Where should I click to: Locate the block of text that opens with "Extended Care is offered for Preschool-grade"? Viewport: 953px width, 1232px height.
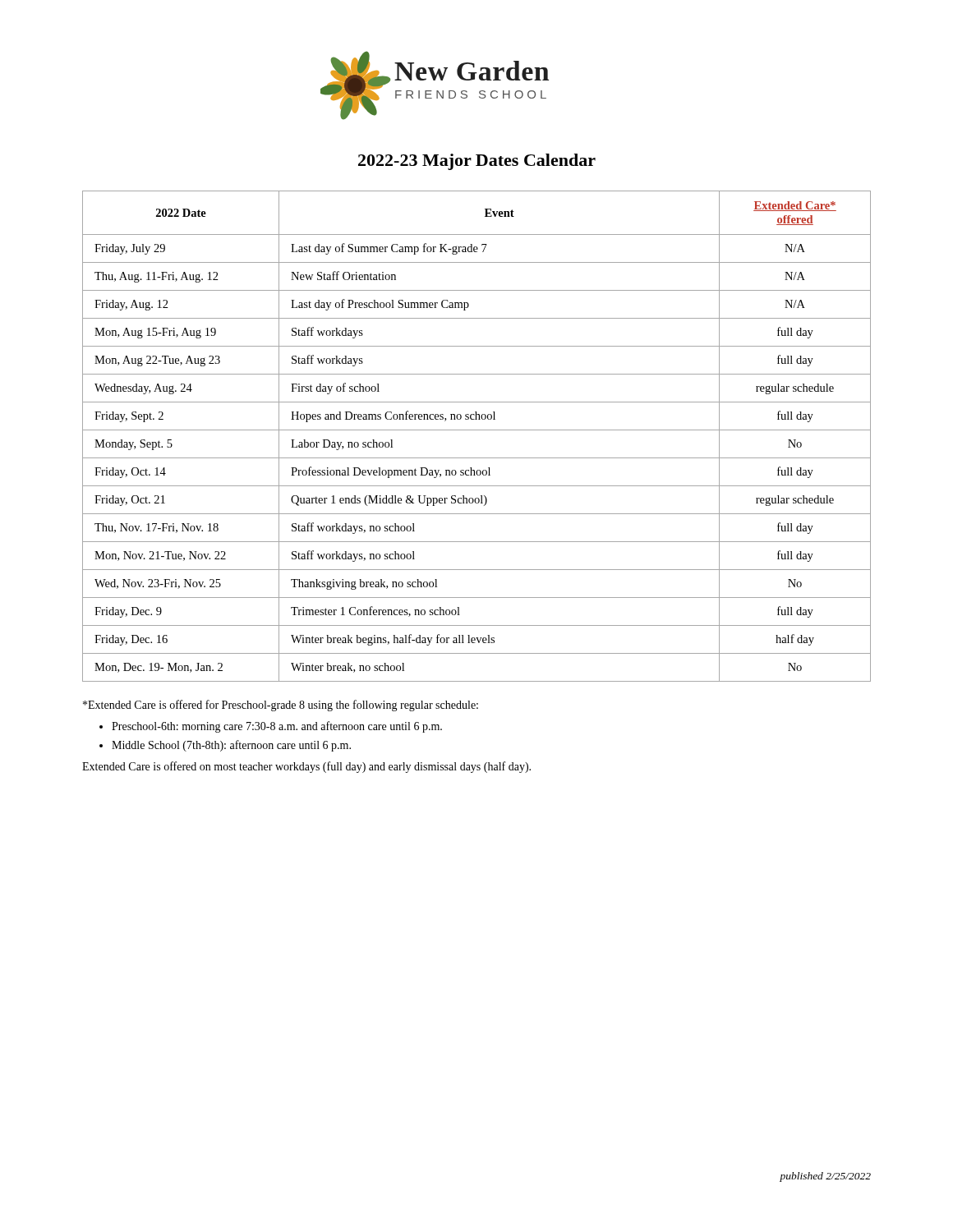(281, 706)
